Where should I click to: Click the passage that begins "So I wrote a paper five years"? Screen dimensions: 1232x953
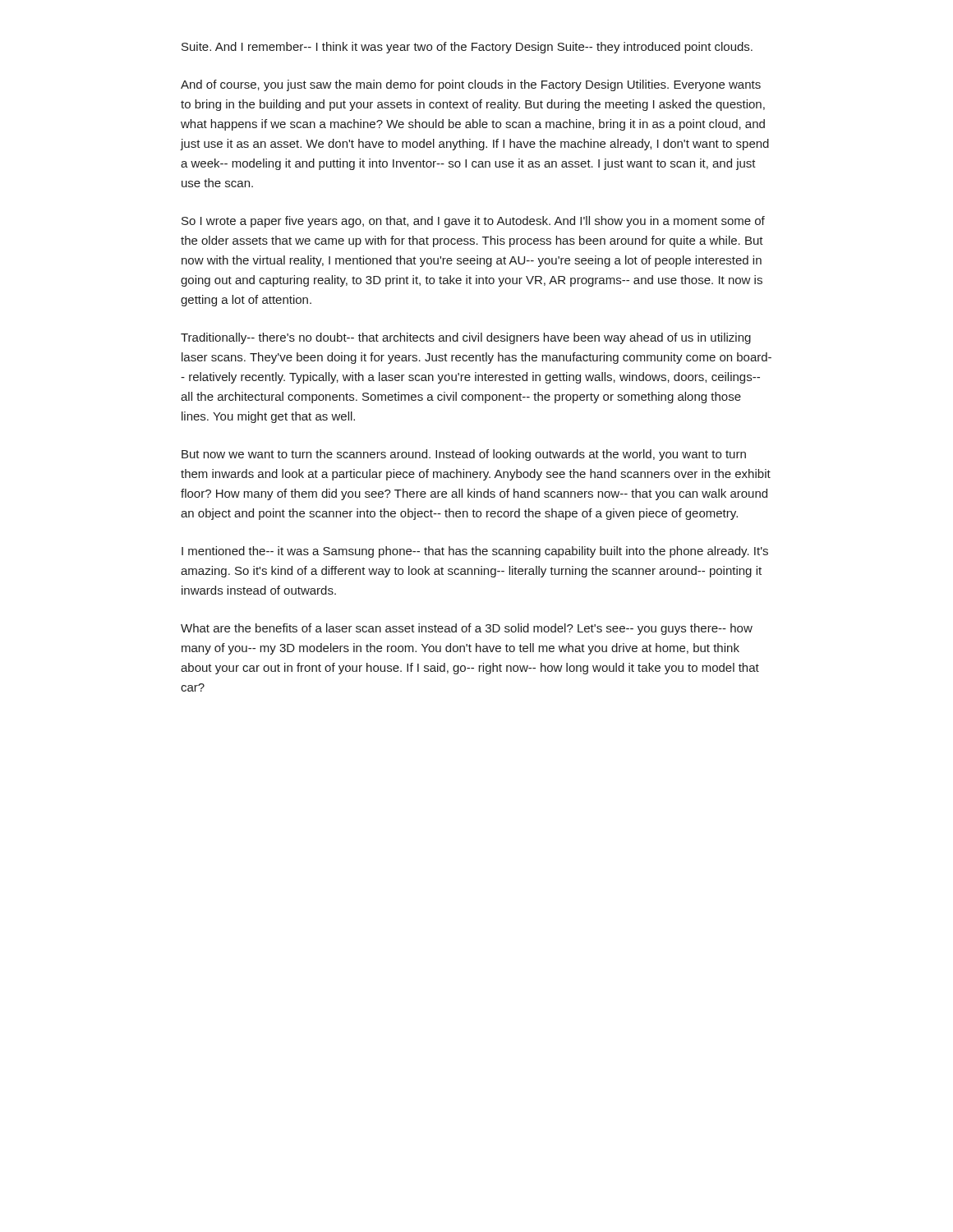[x=473, y=260]
